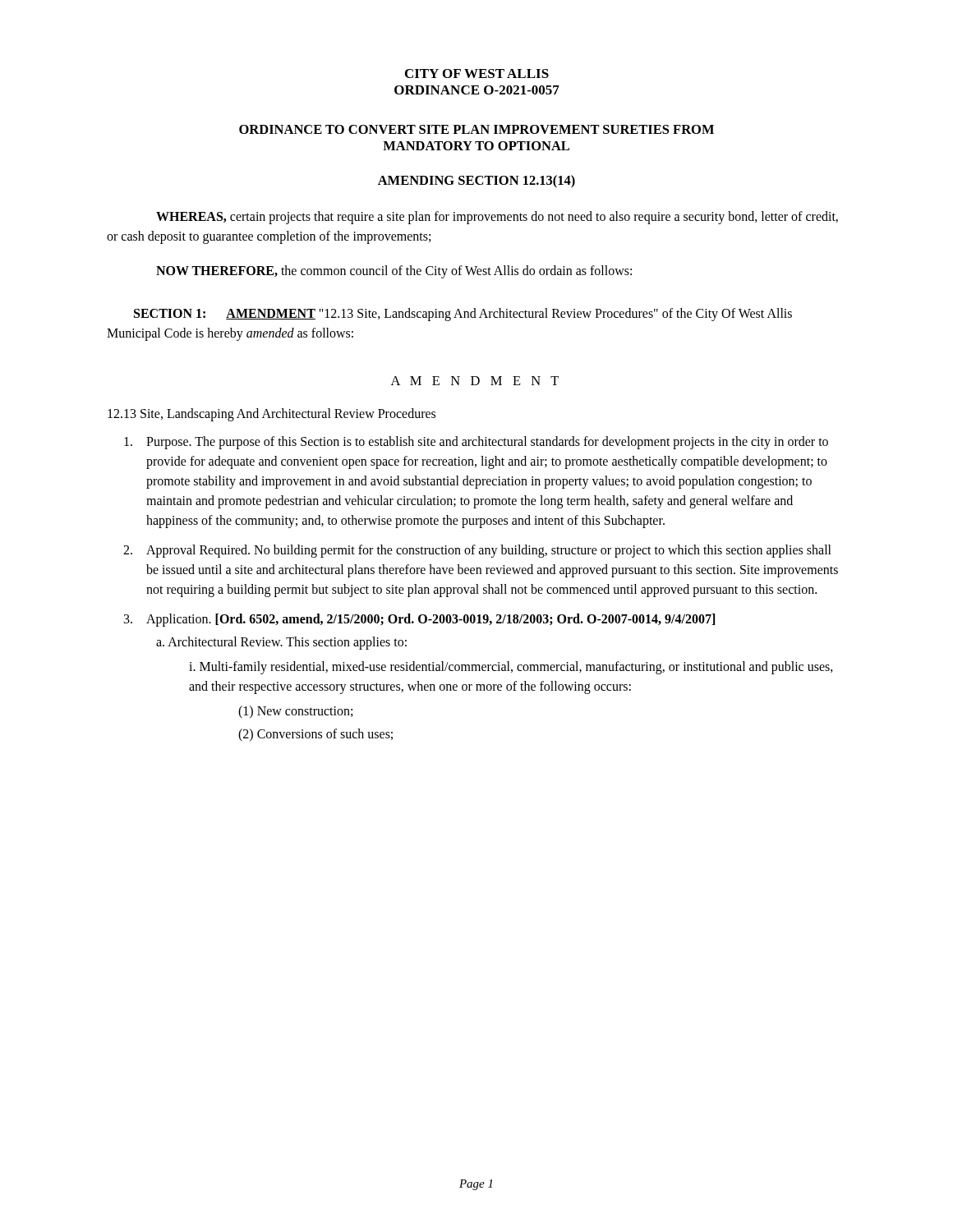Image resolution: width=953 pixels, height=1232 pixels.
Task: Locate the block of text that opens with "WHEREAS, certain projects that require a site plan"
Action: pyautogui.click(x=473, y=226)
